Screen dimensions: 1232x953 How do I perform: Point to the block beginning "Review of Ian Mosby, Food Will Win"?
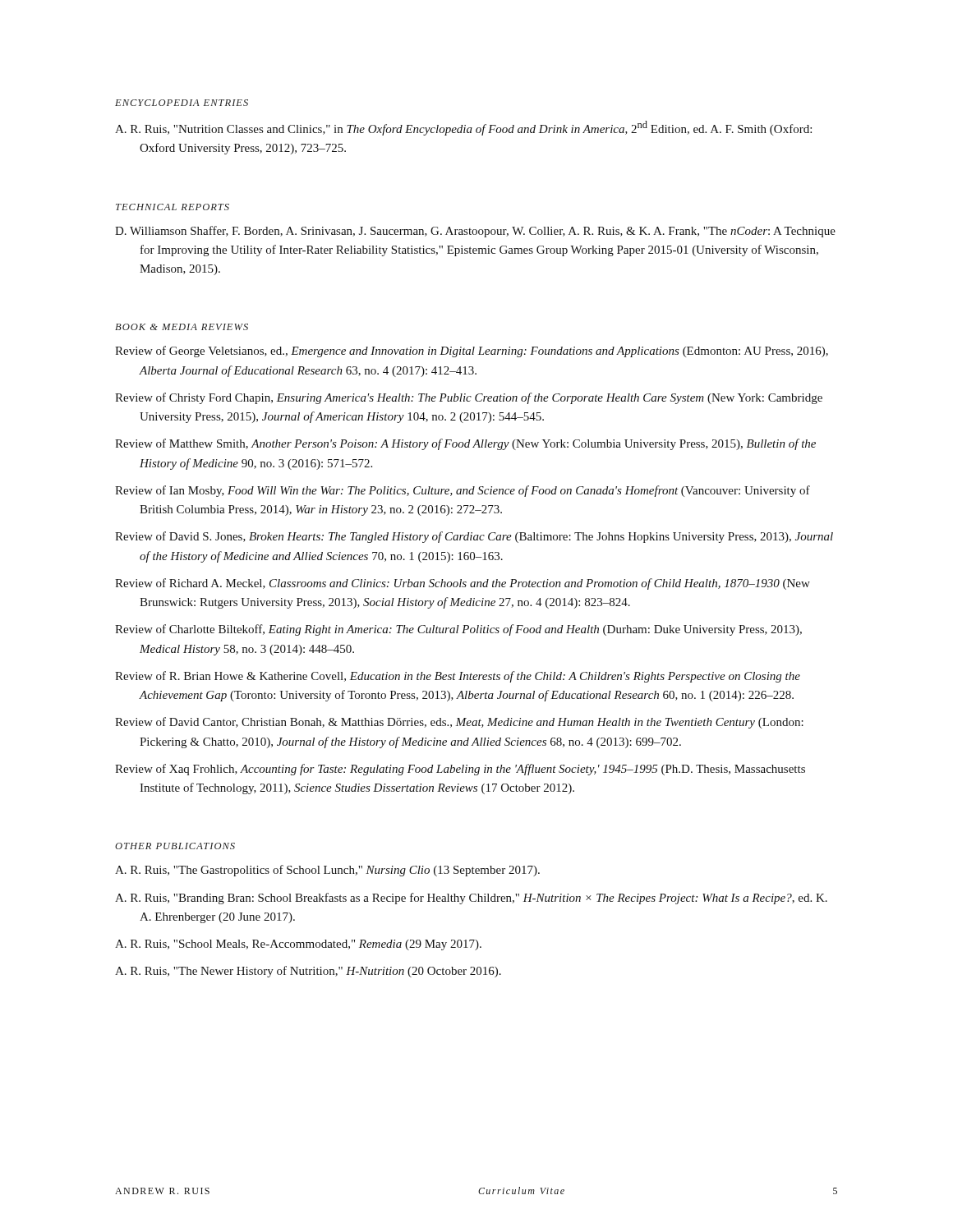462,500
